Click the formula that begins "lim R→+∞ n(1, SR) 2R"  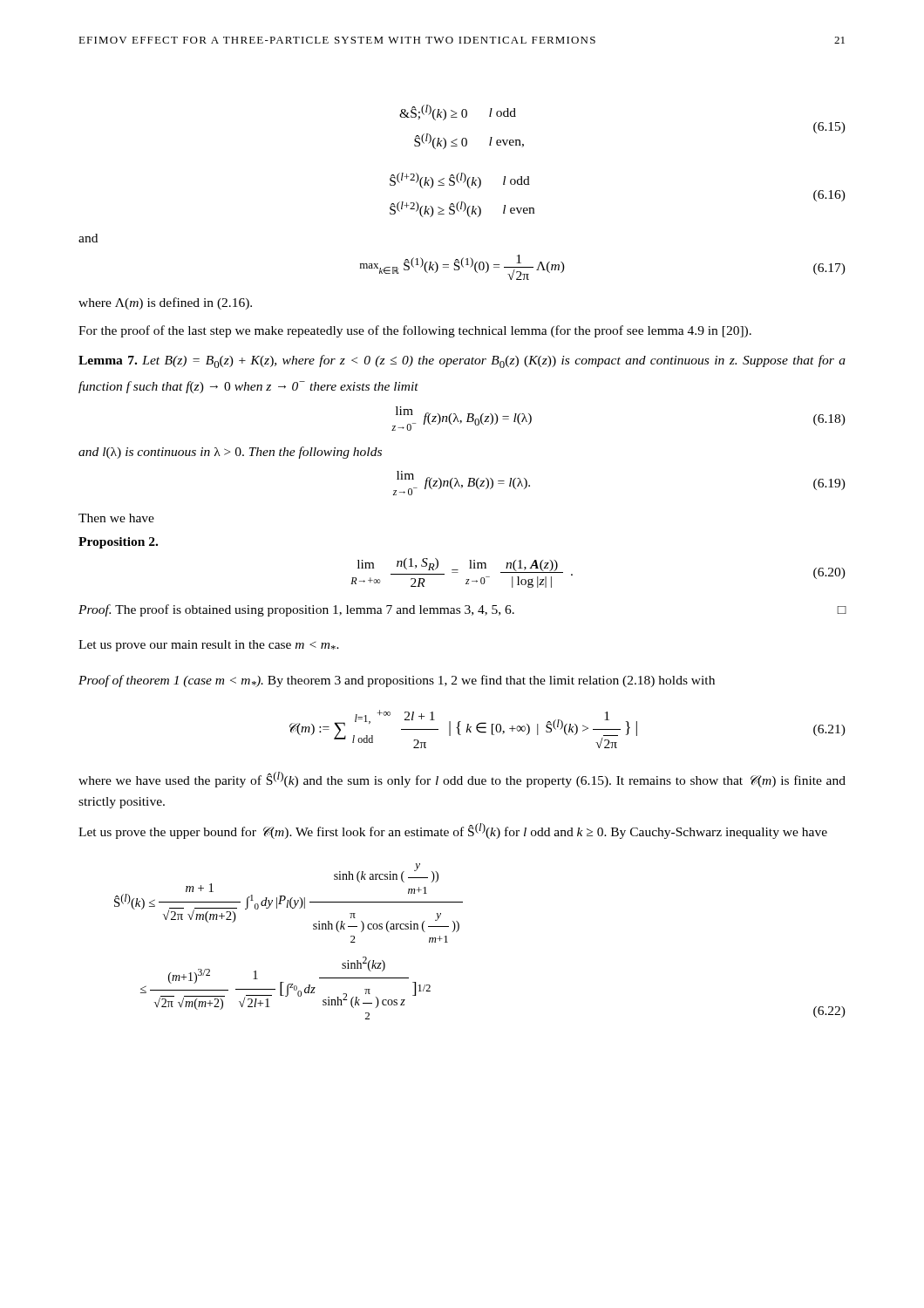462,572
